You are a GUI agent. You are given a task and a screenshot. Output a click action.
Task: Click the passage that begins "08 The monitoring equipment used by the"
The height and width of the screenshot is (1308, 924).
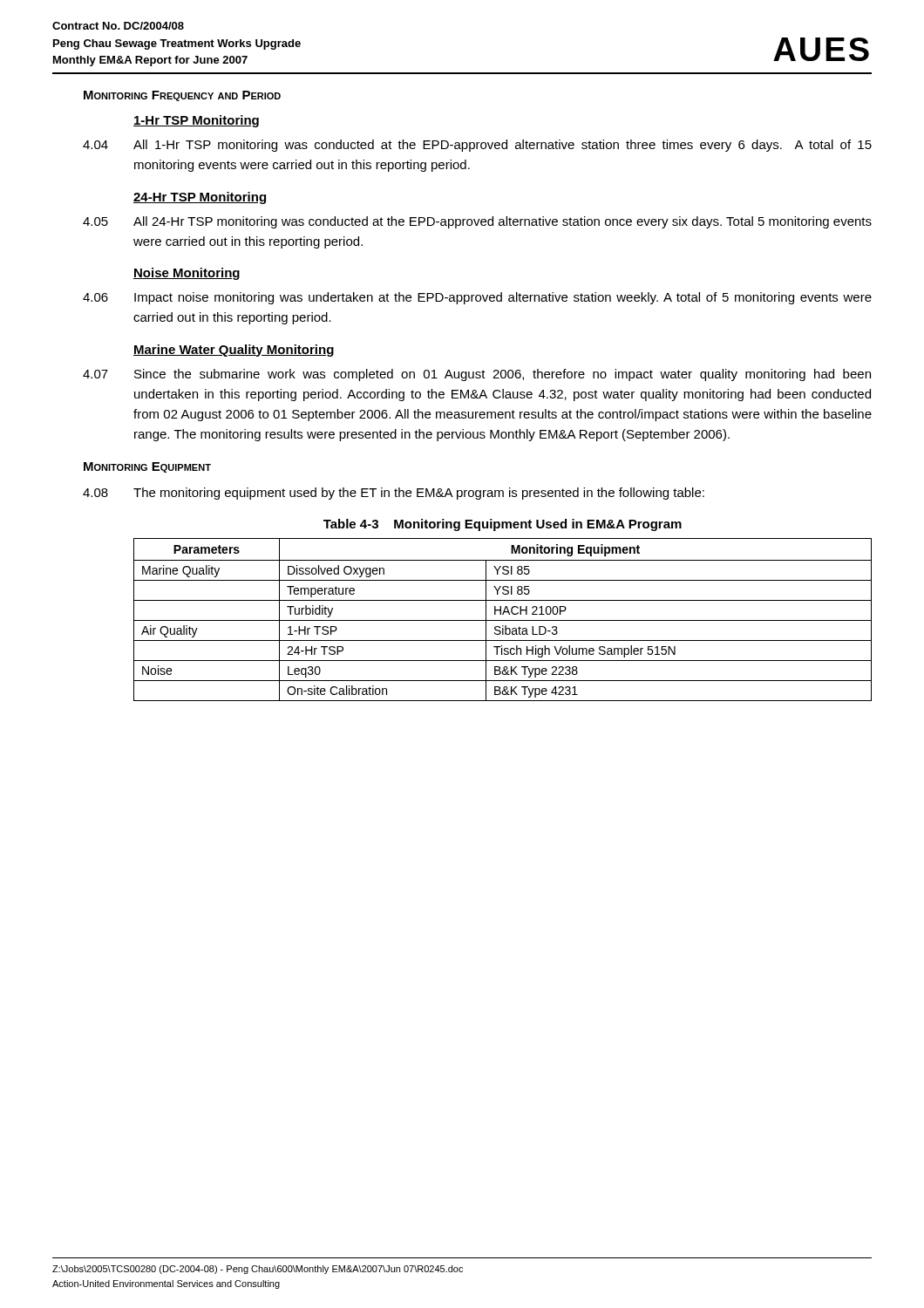coord(477,492)
